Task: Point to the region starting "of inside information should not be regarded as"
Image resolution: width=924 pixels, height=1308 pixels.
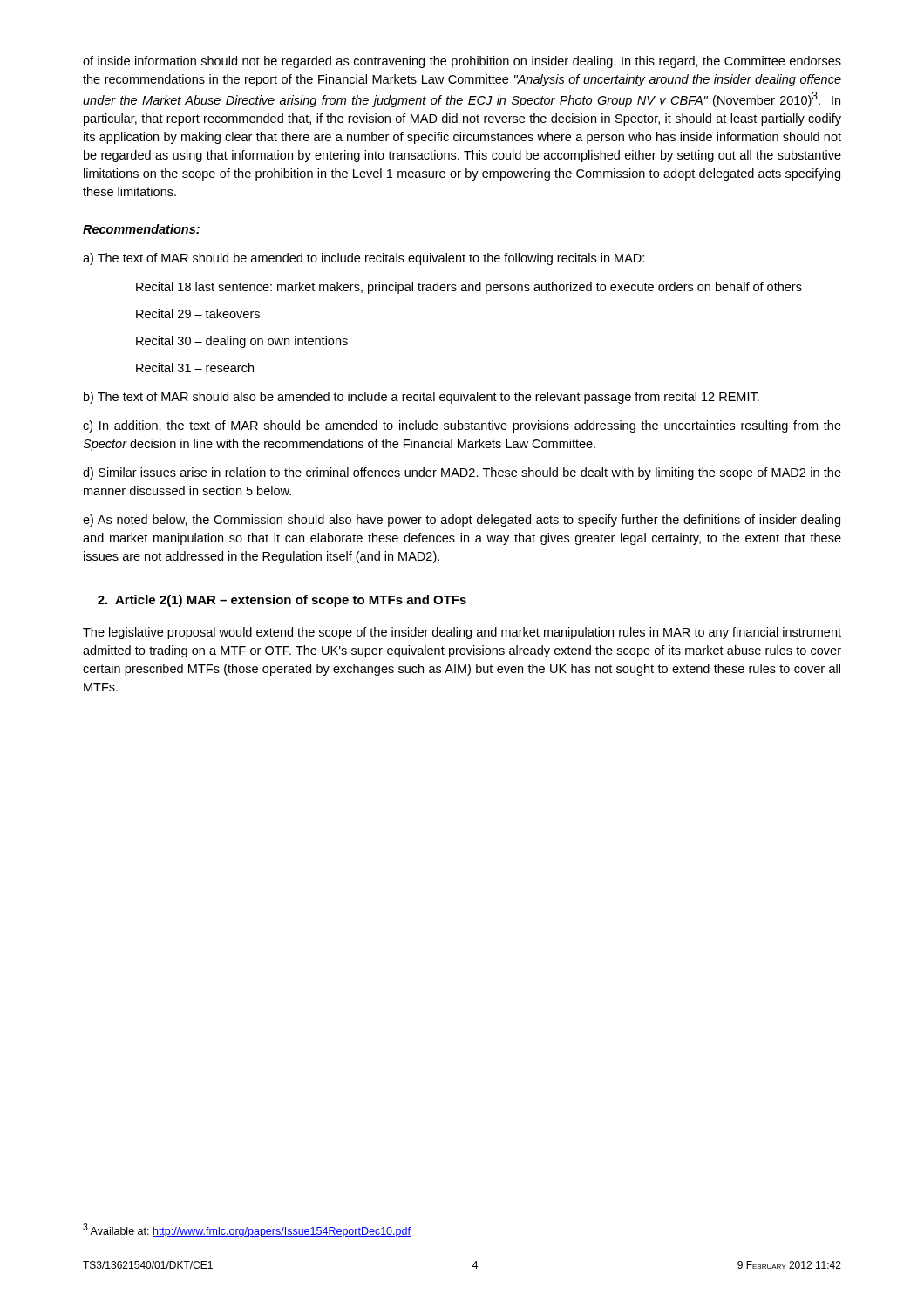Action: (x=462, y=126)
